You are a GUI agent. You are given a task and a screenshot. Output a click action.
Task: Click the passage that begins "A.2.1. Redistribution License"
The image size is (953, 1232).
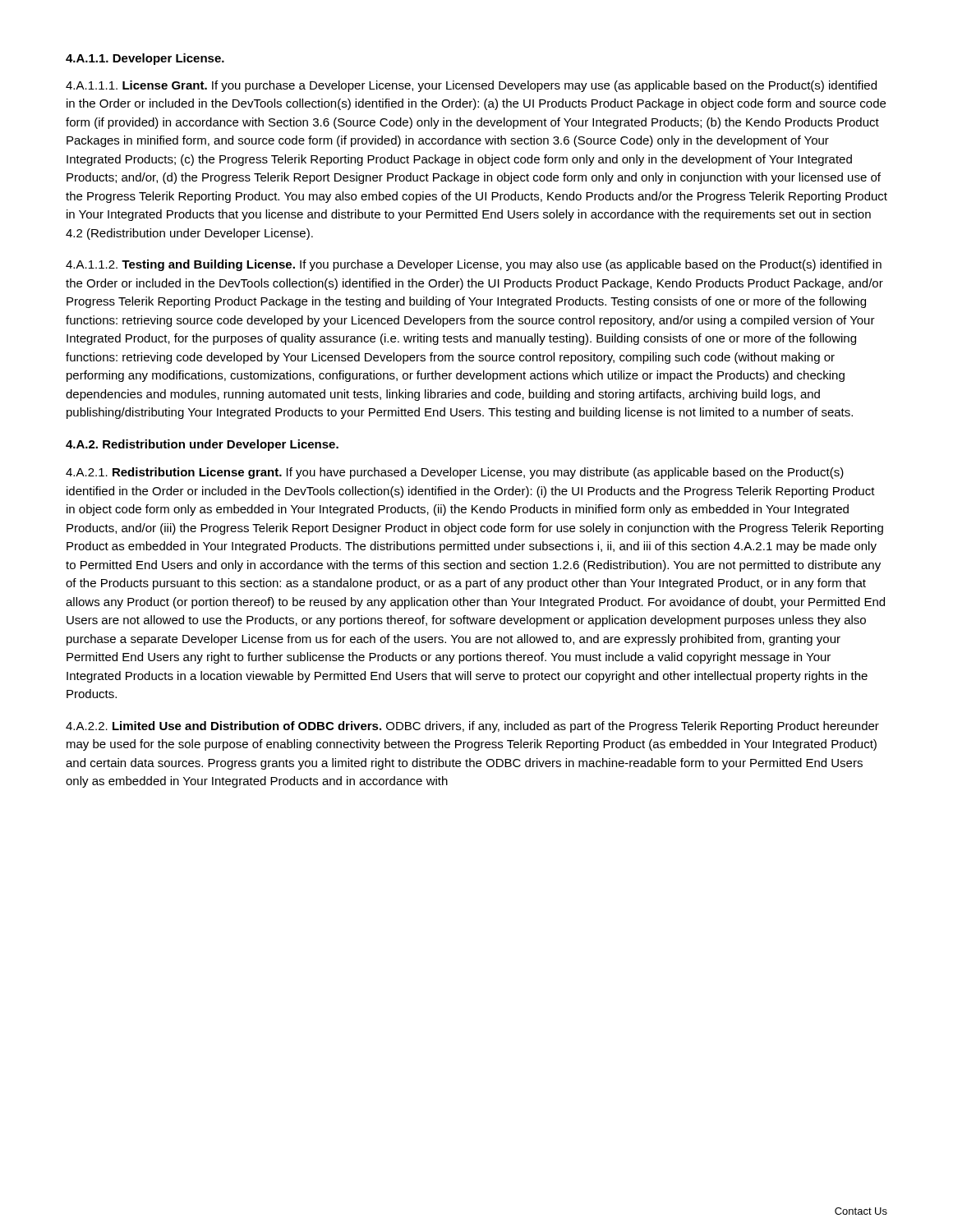pyautogui.click(x=476, y=583)
